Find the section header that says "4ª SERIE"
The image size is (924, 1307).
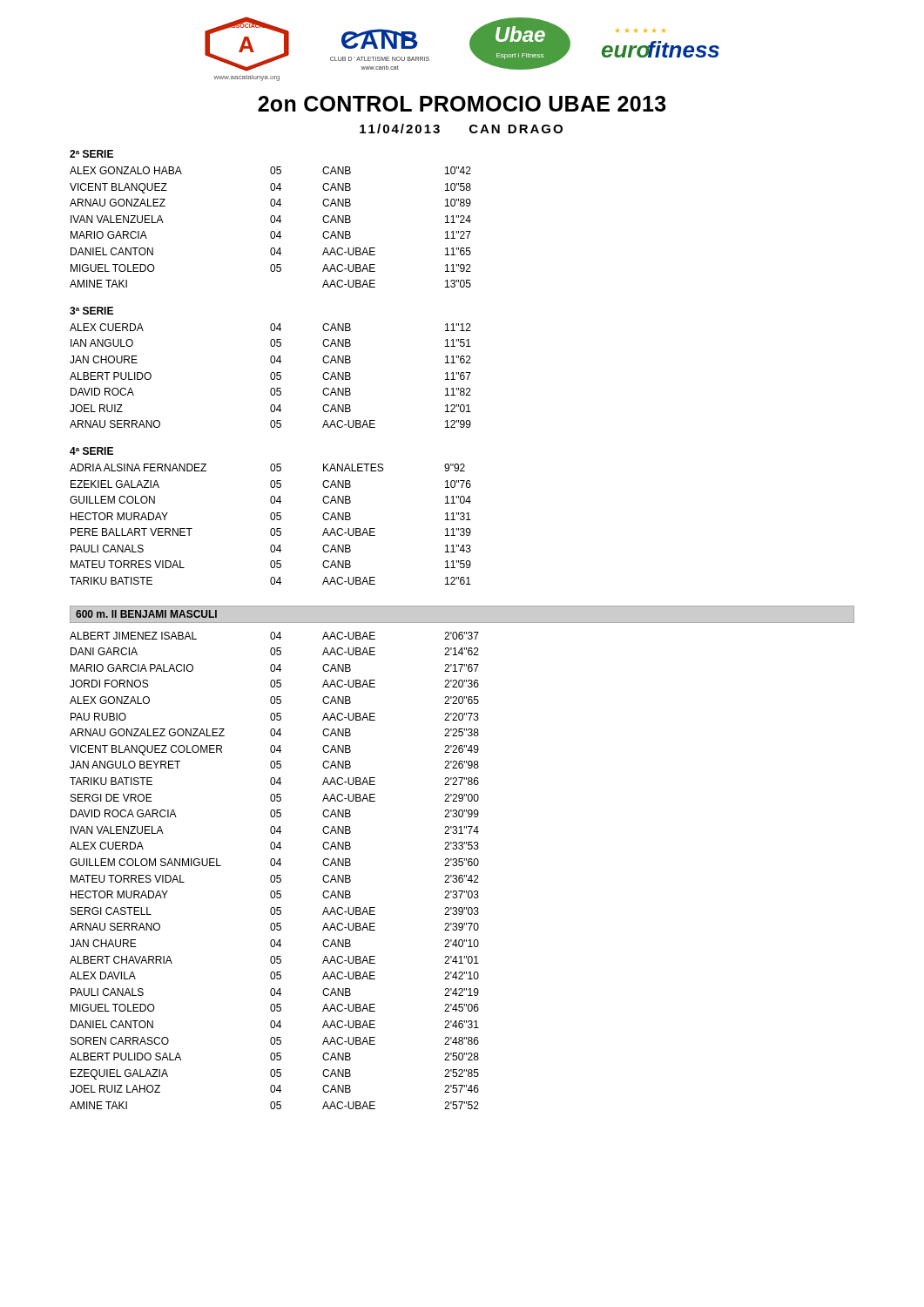[92, 451]
